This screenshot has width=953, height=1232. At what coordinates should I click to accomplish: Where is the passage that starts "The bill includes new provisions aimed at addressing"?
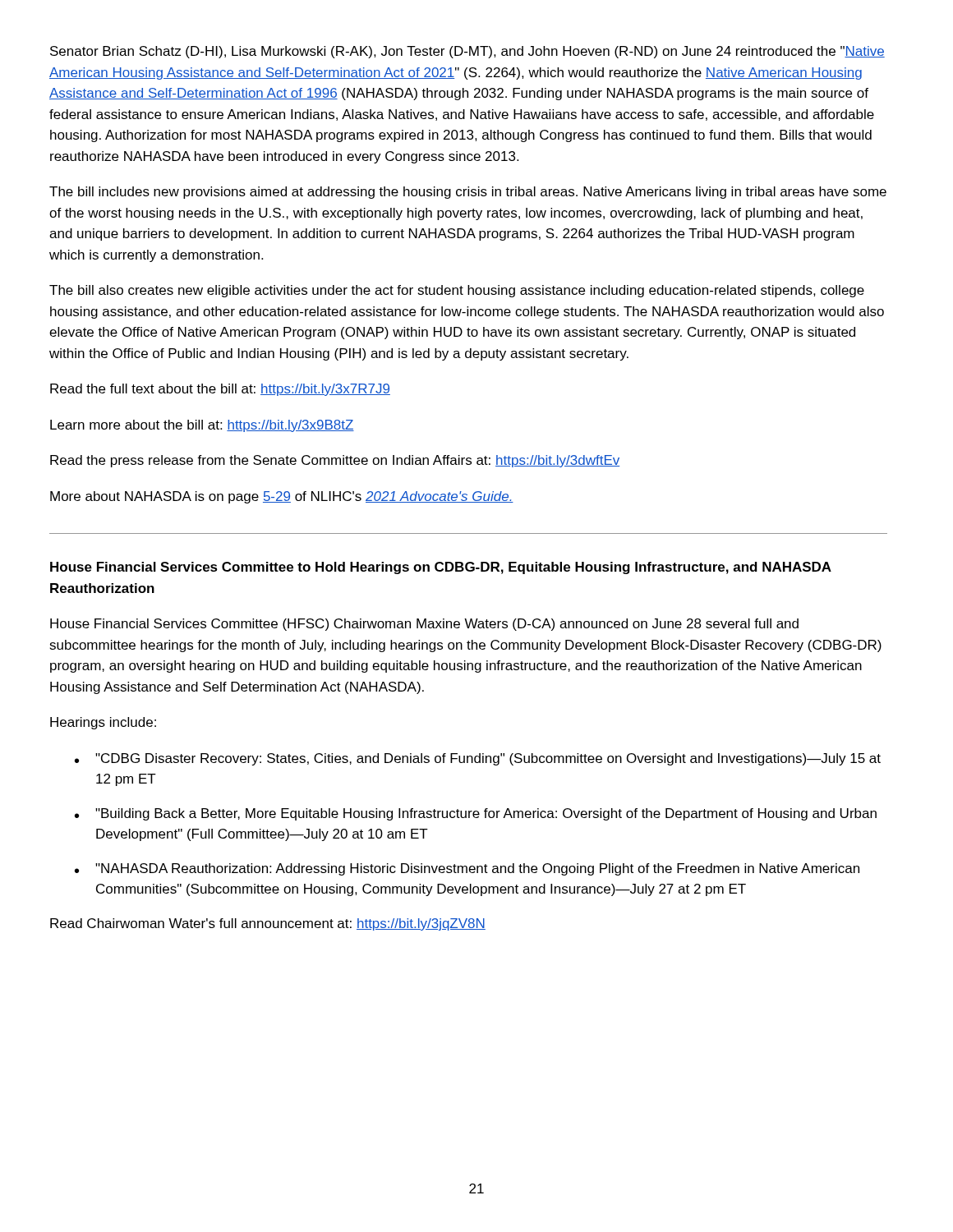468,223
